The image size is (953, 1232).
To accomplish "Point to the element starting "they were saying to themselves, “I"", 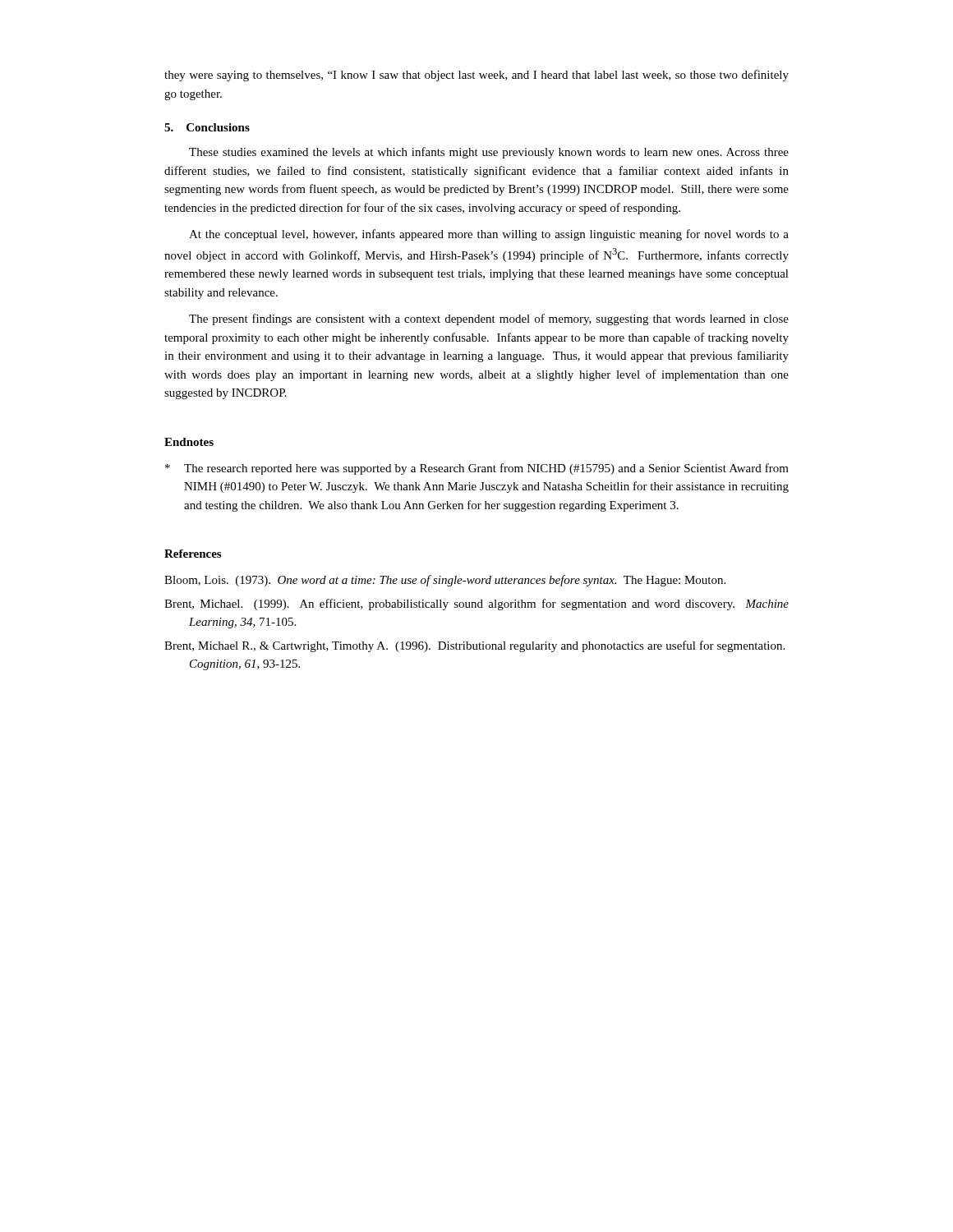I will pos(476,84).
